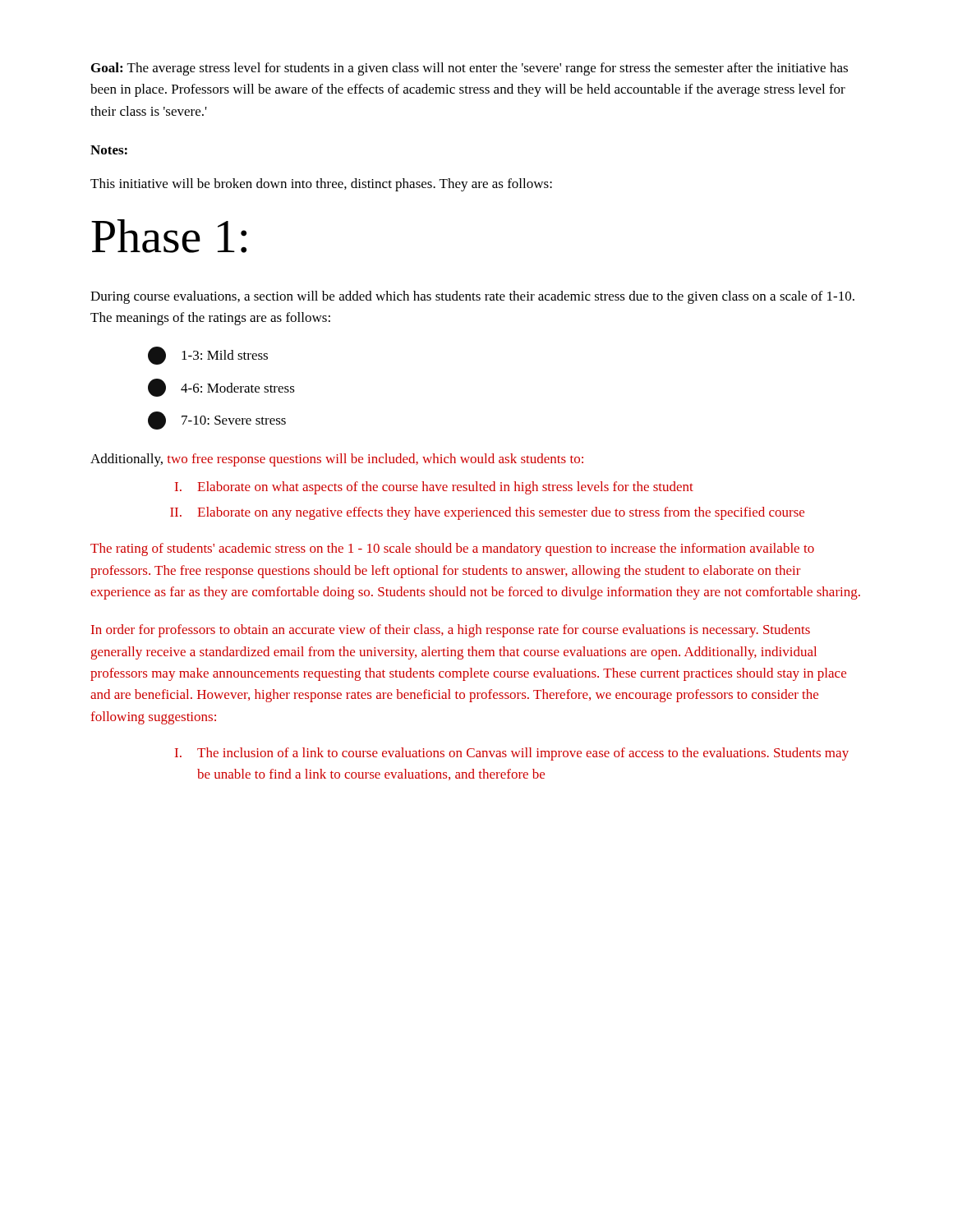Click on the list item that reads "I. The inclusion of a link to"

pos(509,764)
